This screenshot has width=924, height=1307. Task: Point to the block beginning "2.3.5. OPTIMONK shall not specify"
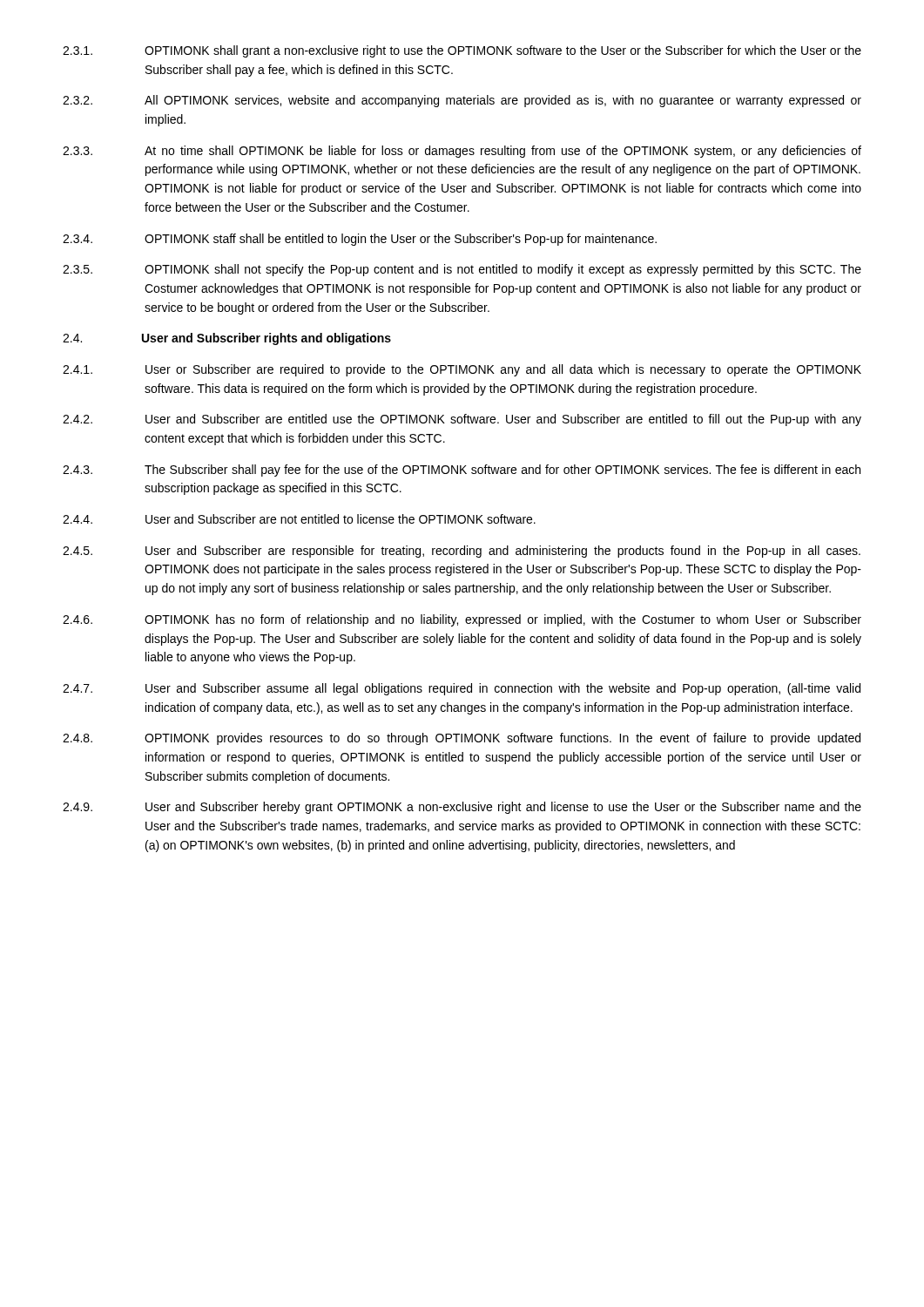(x=462, y=289)
